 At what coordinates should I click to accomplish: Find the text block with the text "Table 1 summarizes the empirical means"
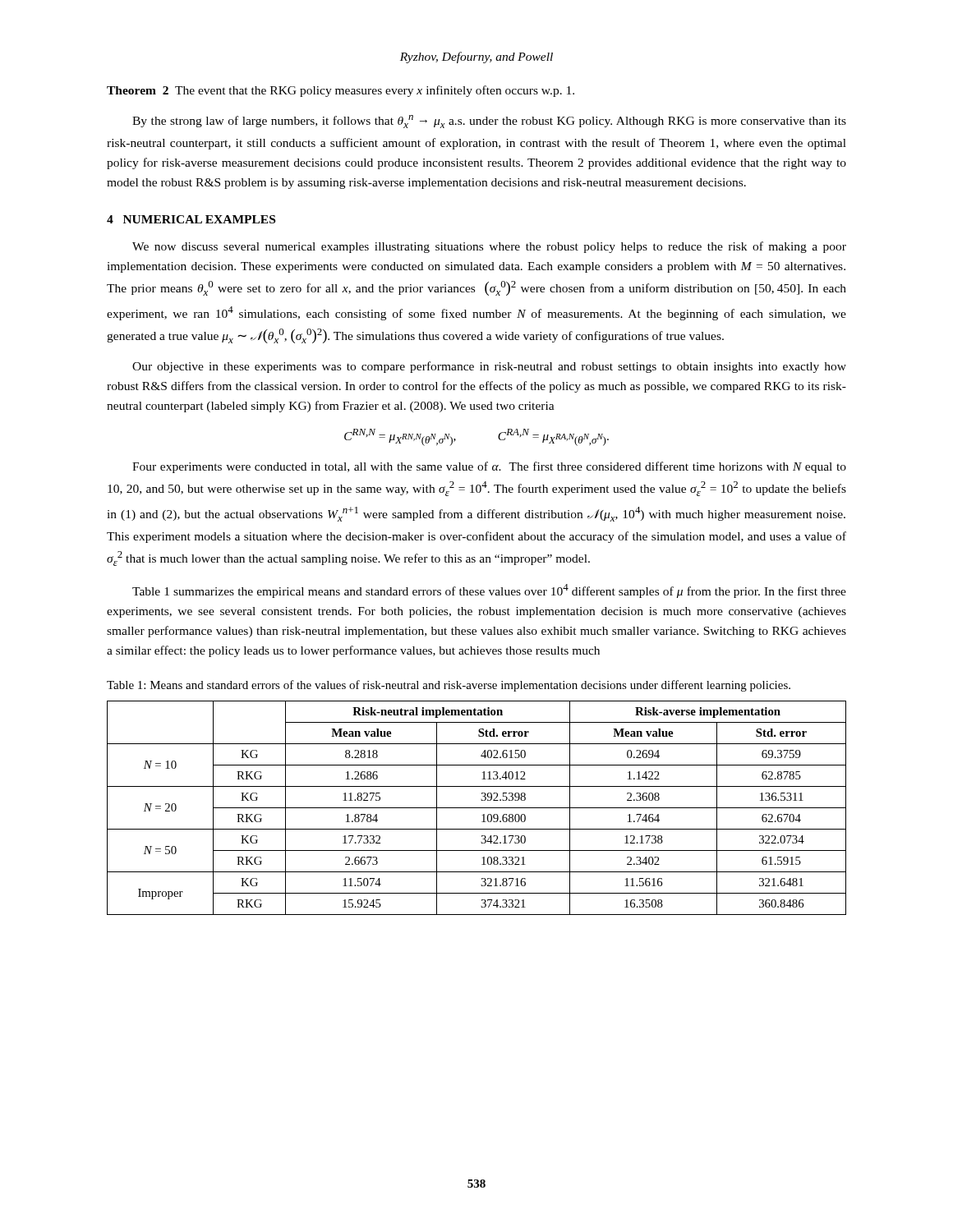pyautogui.click(x=476, y=619)
